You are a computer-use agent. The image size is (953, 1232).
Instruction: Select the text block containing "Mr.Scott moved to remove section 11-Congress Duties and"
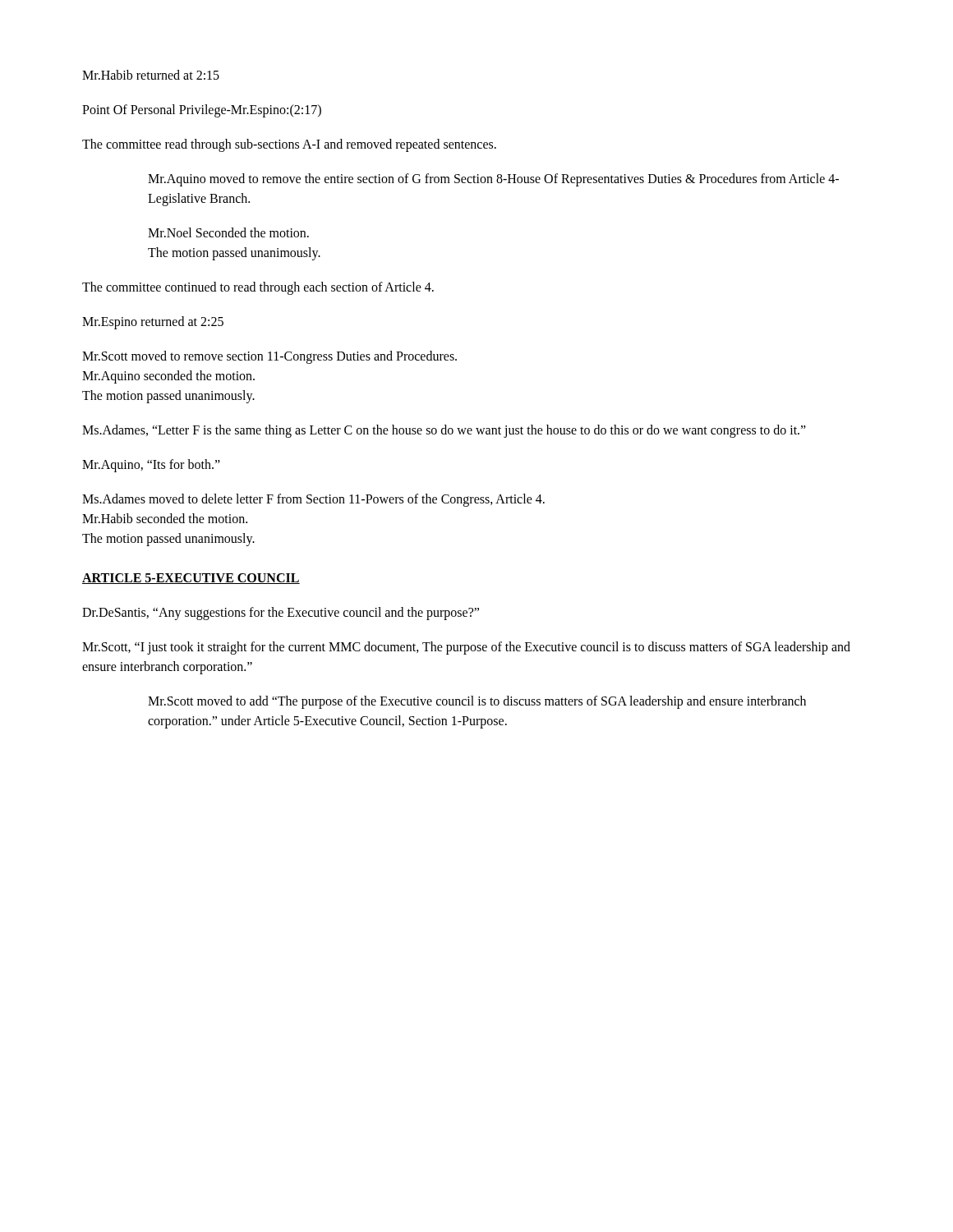pyautogui.click(x=269, y=357)
